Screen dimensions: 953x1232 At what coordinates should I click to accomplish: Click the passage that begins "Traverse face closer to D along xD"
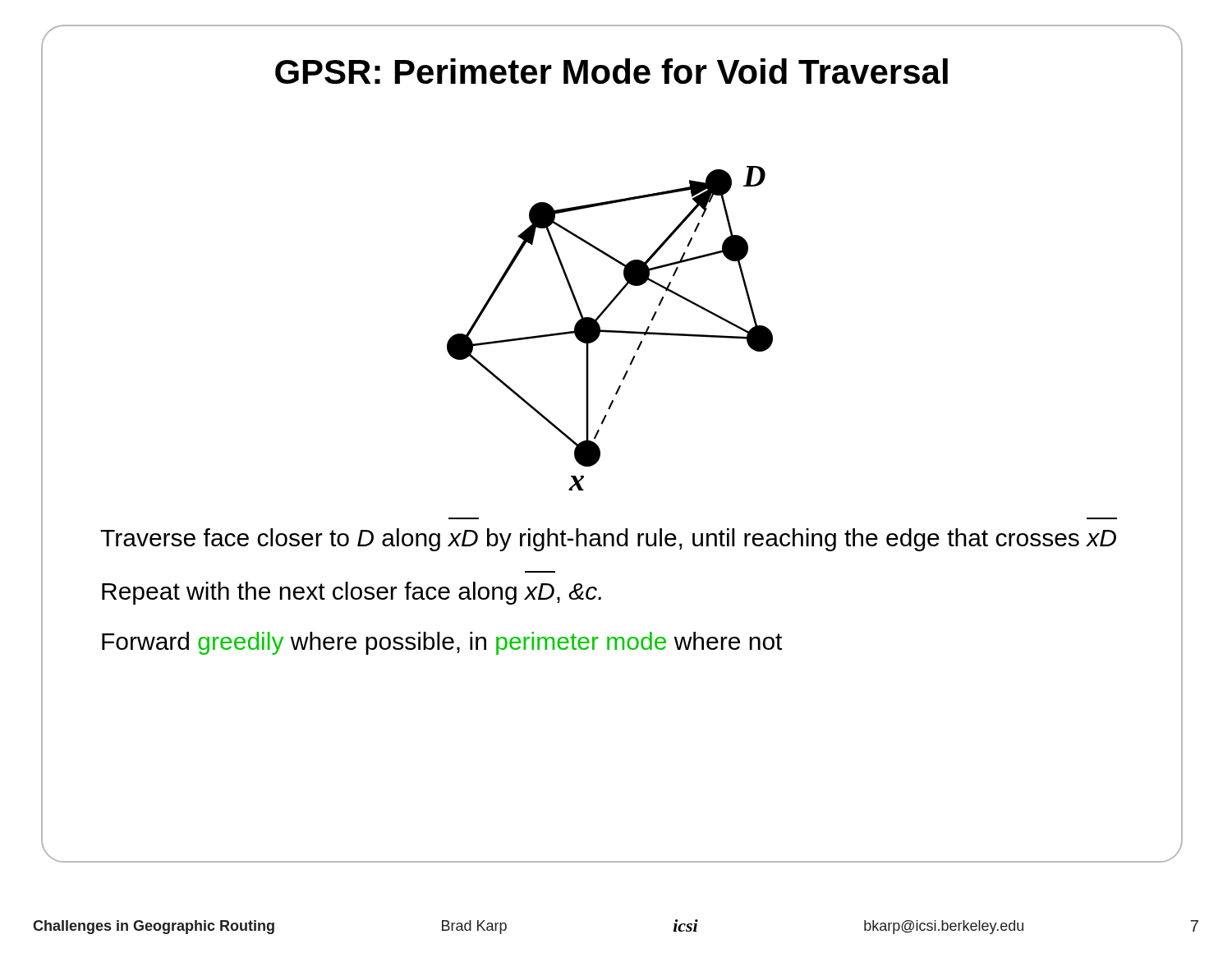609,537
